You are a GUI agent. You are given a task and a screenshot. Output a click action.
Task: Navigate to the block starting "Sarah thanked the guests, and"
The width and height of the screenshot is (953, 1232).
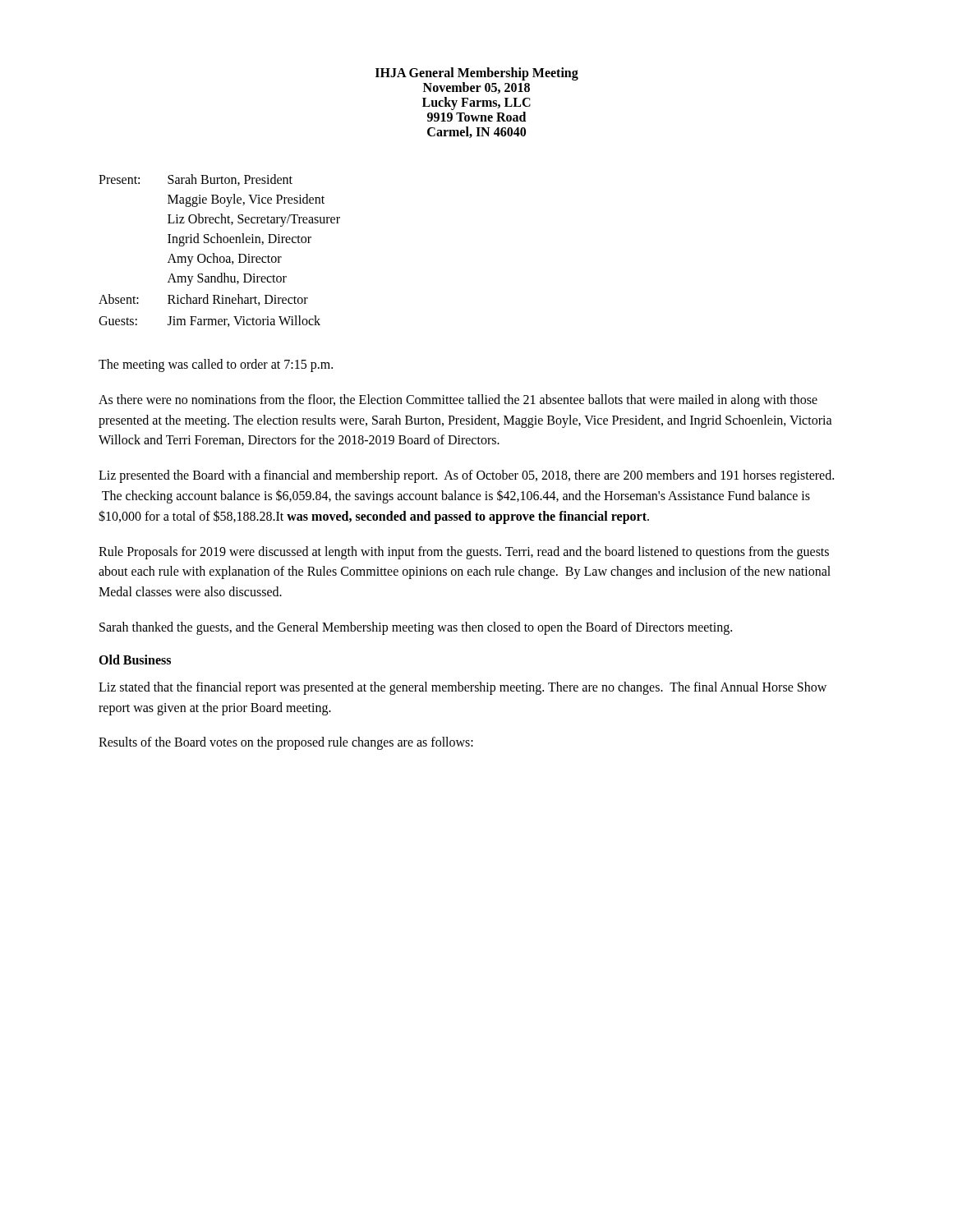tap(416, 627)
